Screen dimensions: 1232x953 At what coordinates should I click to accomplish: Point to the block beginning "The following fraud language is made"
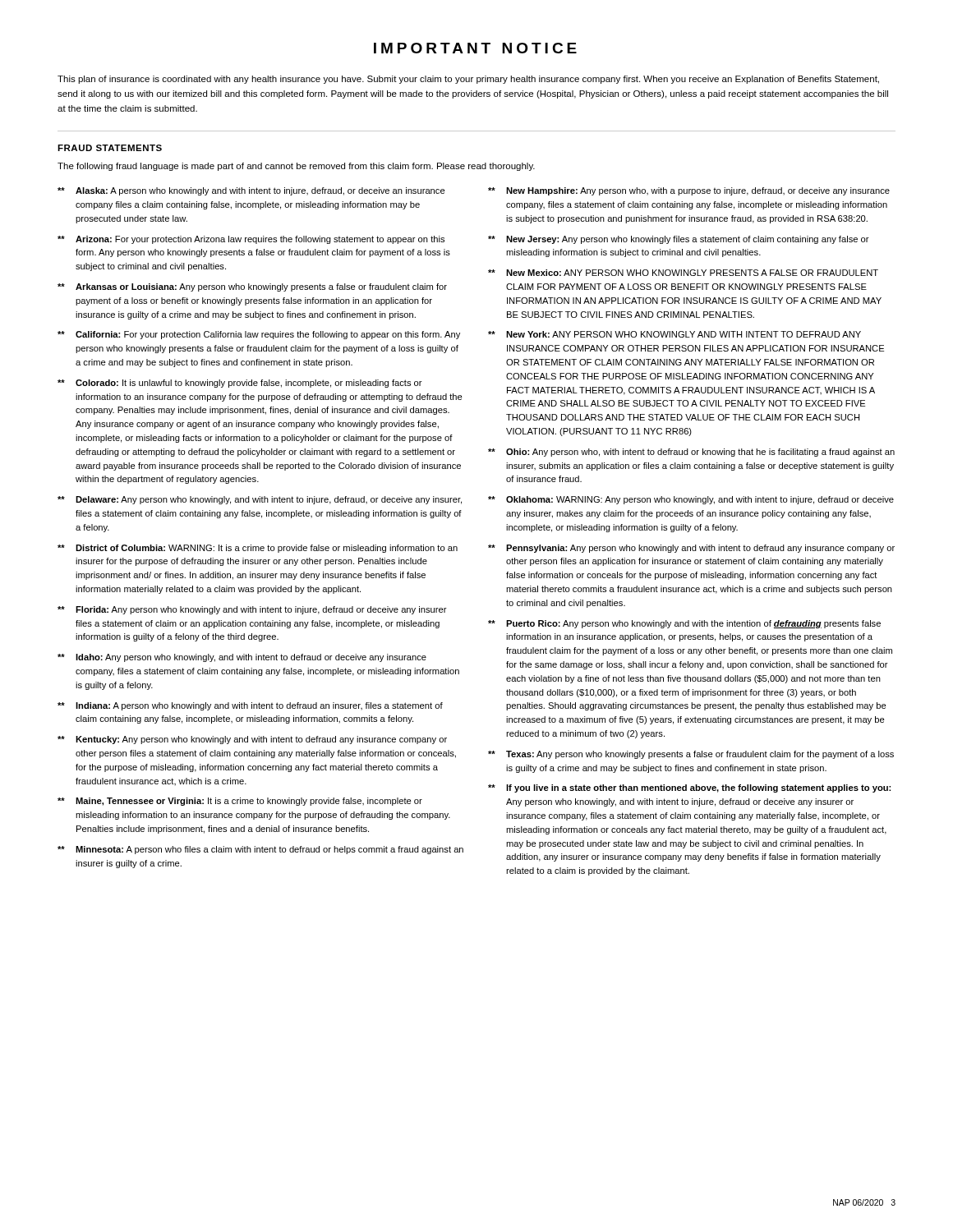click(x=296, y=166)
